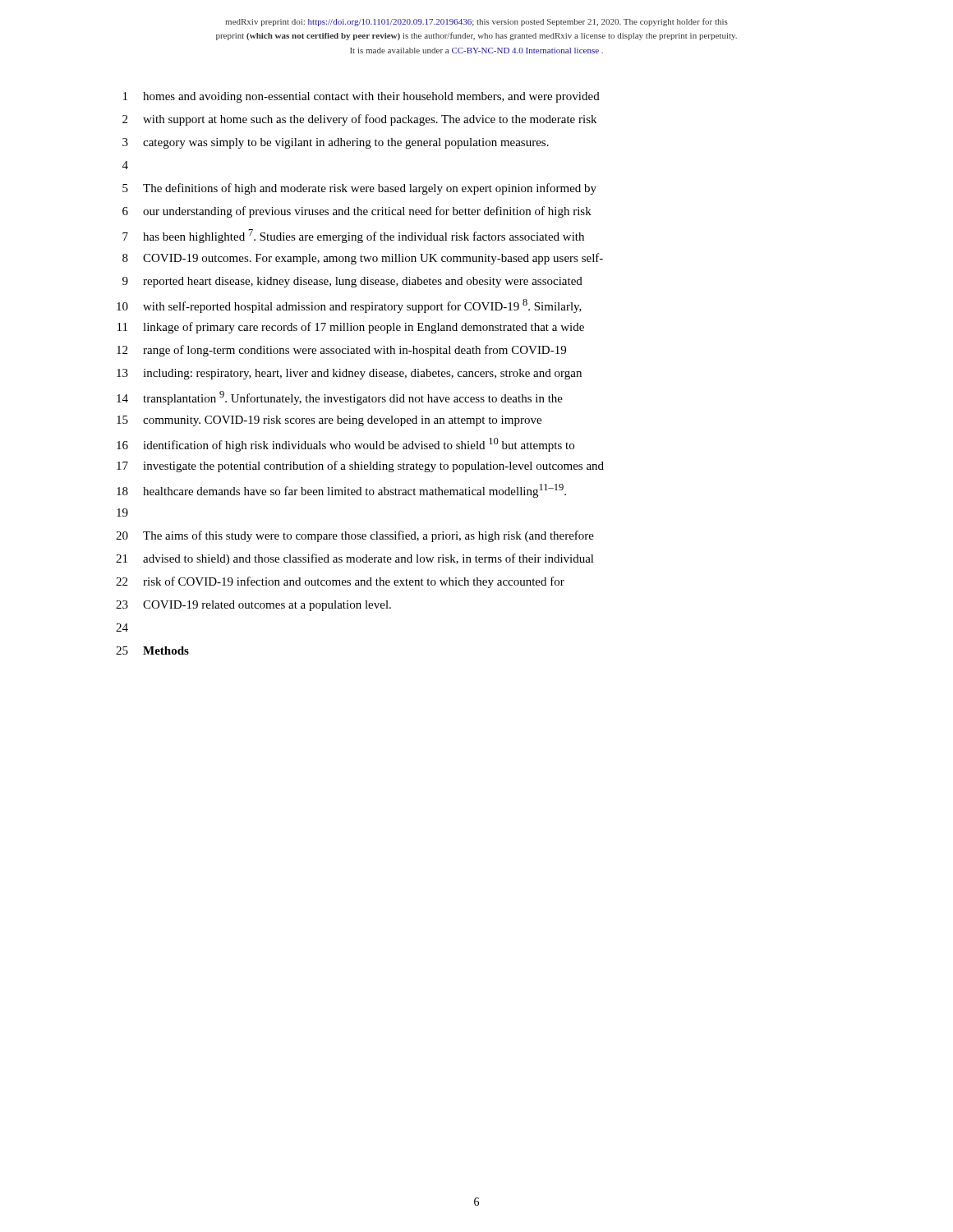Find the block on this page that starts "1 homes and avoiding non-essential contact with their"
Screen dimensions: 1232x953
pyautogui.click(x=476, y=375)
